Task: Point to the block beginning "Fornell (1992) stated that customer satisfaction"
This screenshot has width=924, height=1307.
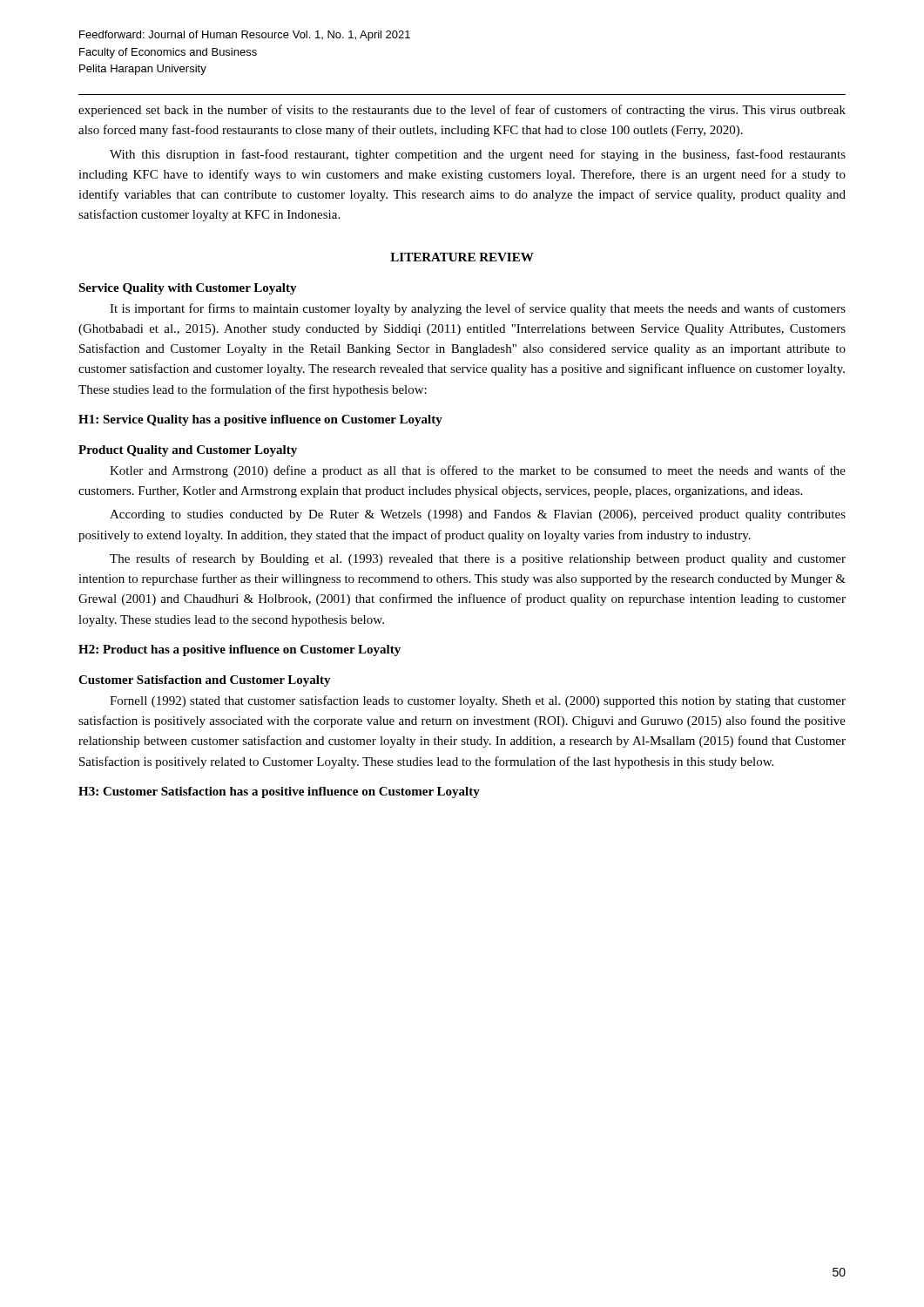Action: [462, 731]
